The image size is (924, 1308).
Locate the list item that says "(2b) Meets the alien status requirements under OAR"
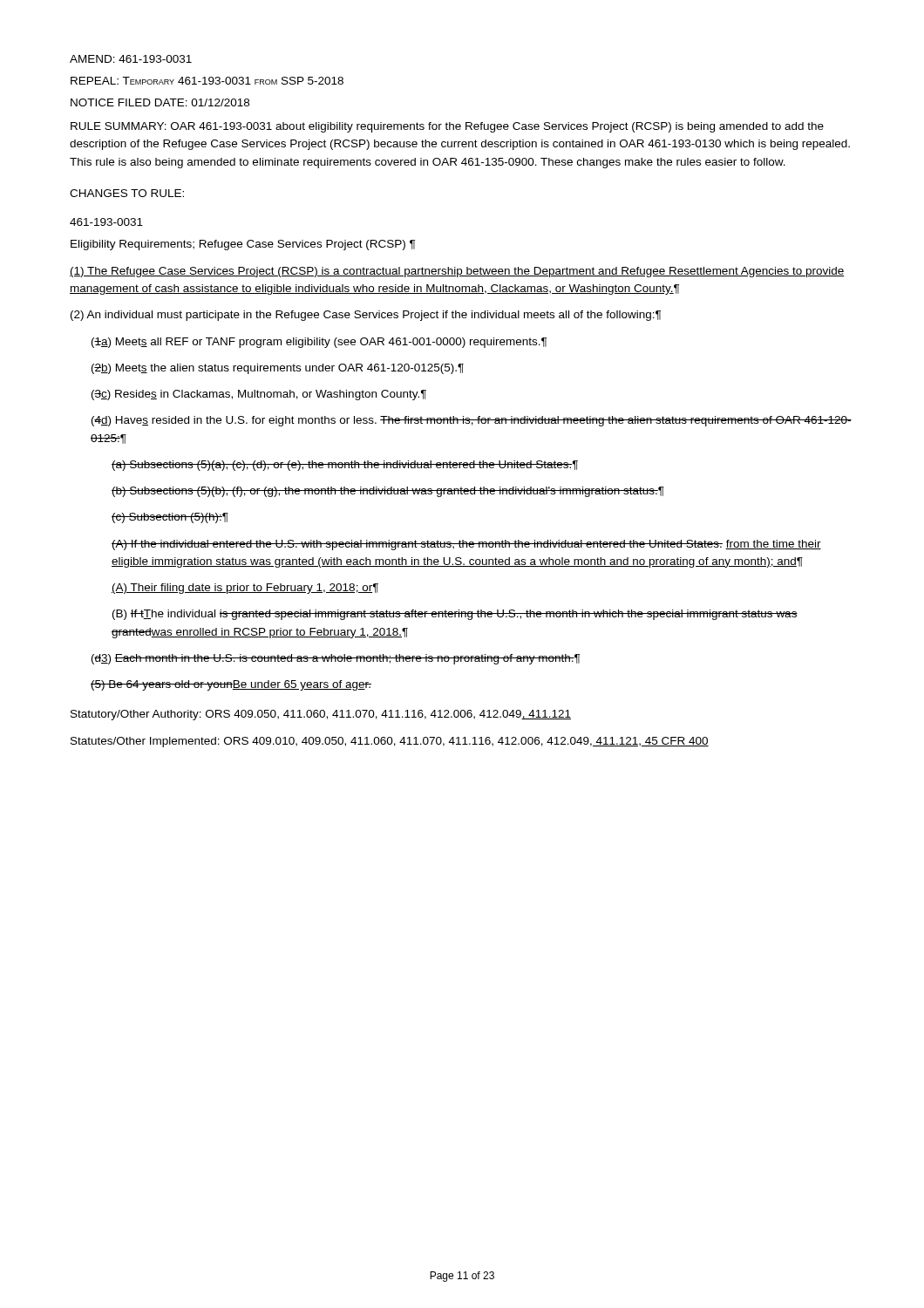click(277, 367)
